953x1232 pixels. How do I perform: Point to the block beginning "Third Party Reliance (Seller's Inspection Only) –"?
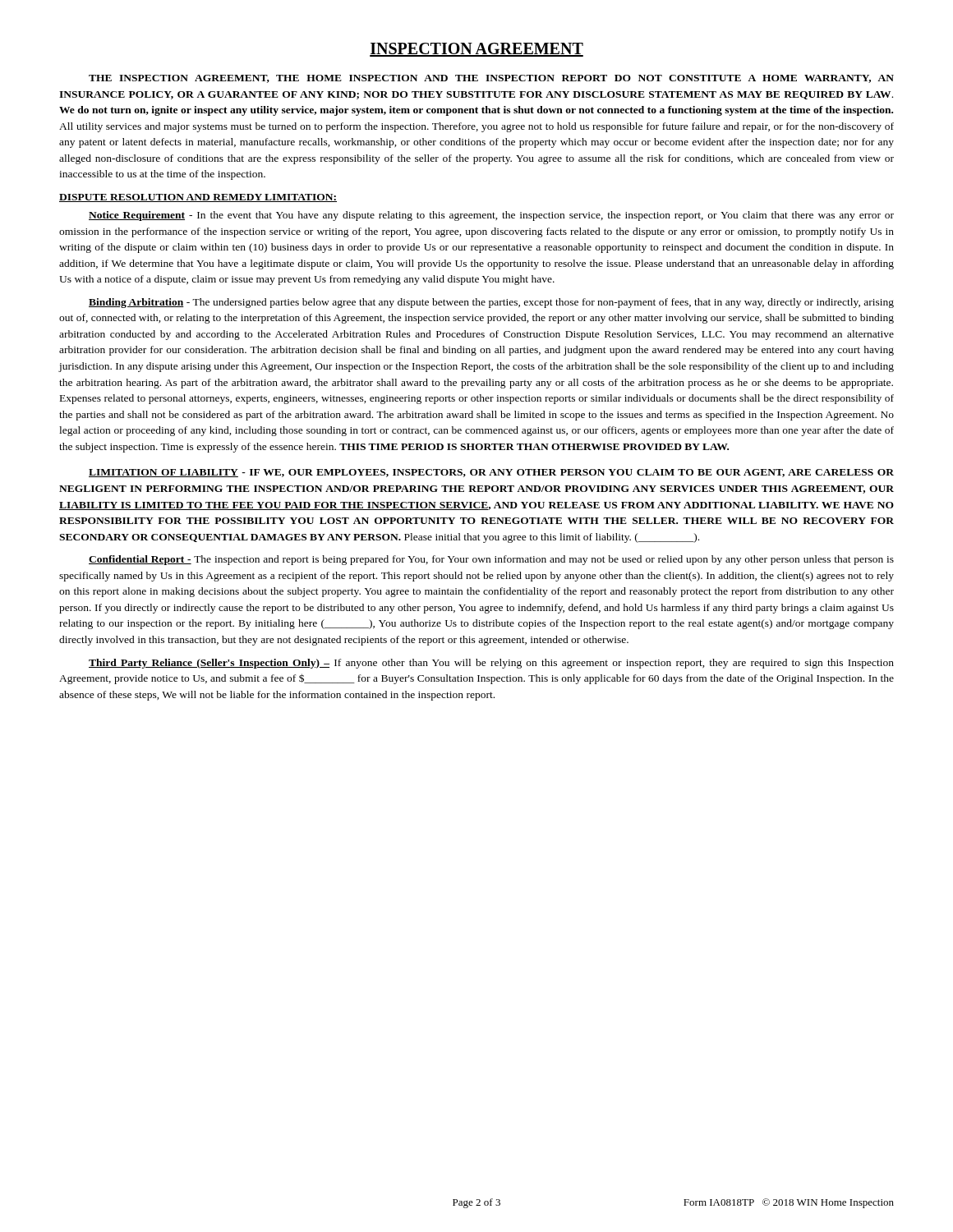pos(476,678)
